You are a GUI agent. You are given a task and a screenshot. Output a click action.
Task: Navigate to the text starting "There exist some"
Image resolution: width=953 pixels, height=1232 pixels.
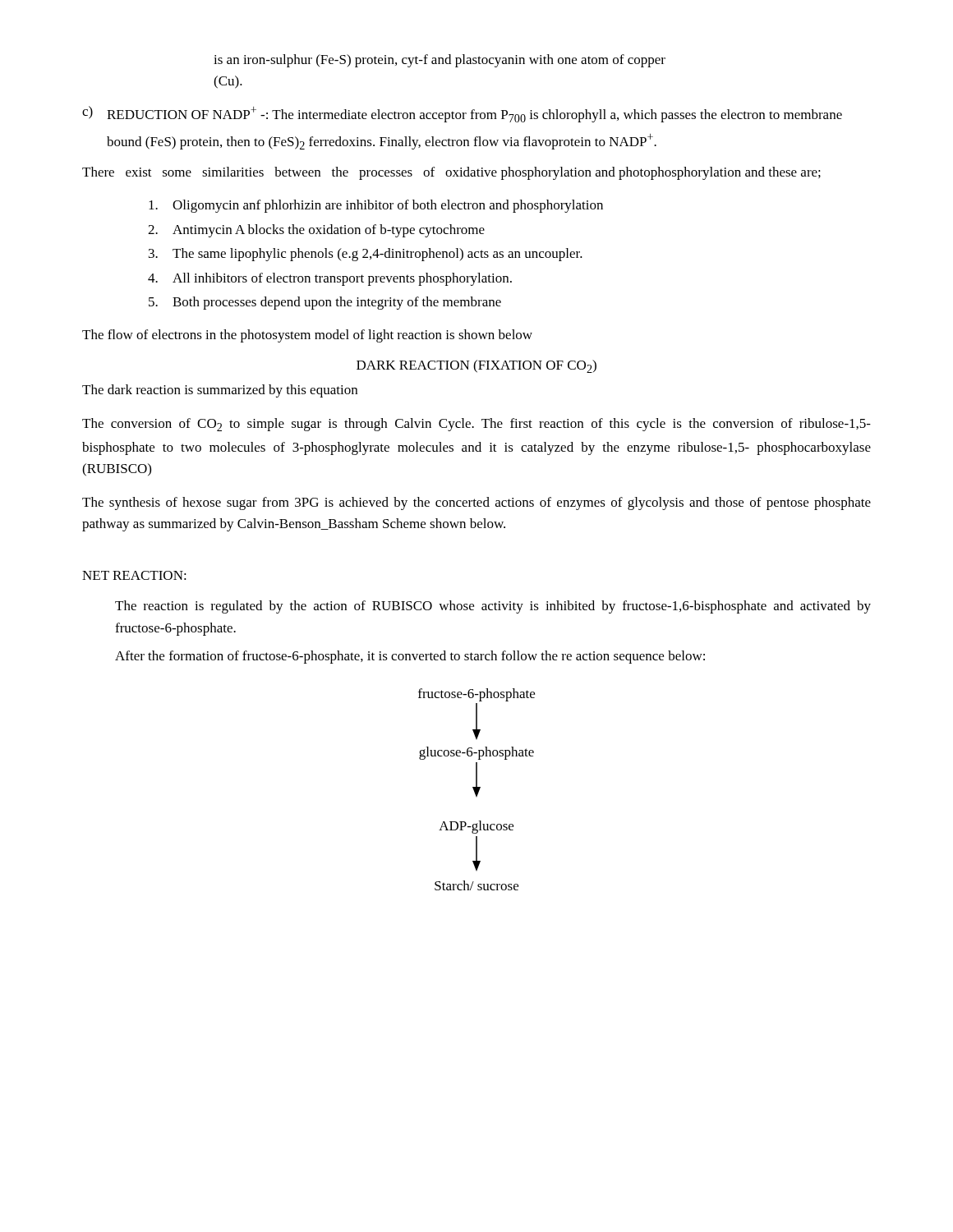(x=452, y=172)
